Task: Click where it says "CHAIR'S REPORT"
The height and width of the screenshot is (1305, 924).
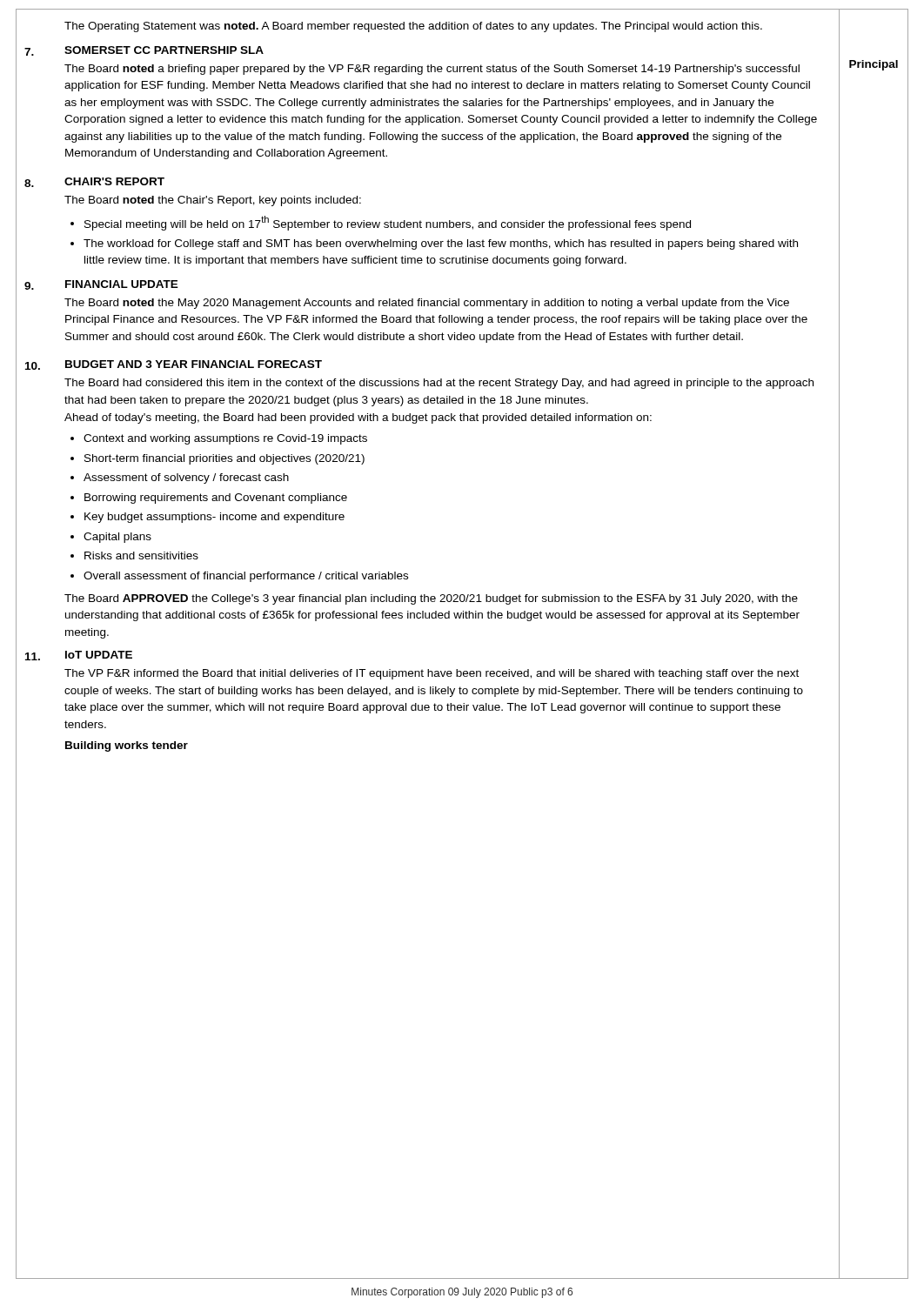Action: click(x=114, y=181)
